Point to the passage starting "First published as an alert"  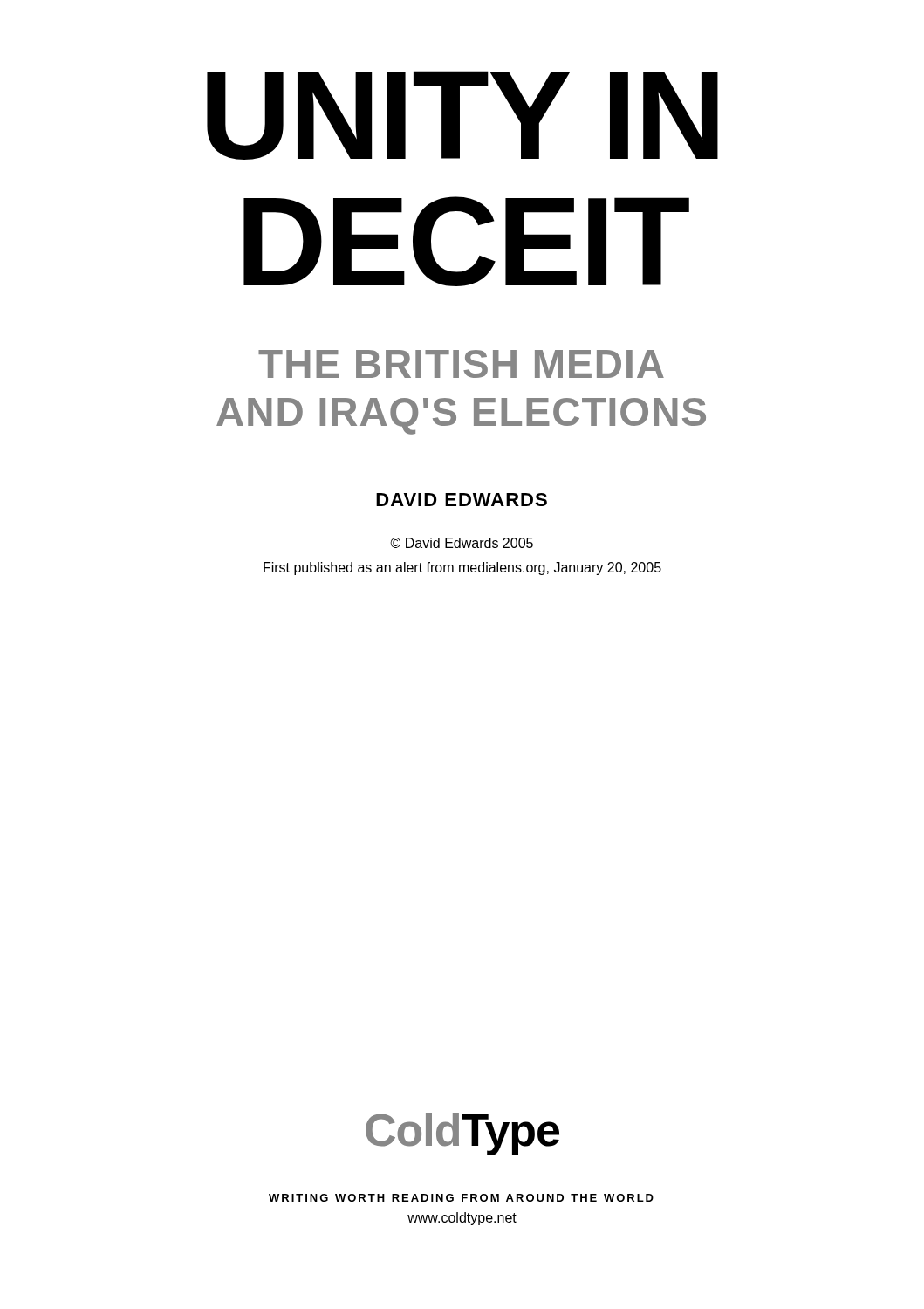(x=462, y=568)
